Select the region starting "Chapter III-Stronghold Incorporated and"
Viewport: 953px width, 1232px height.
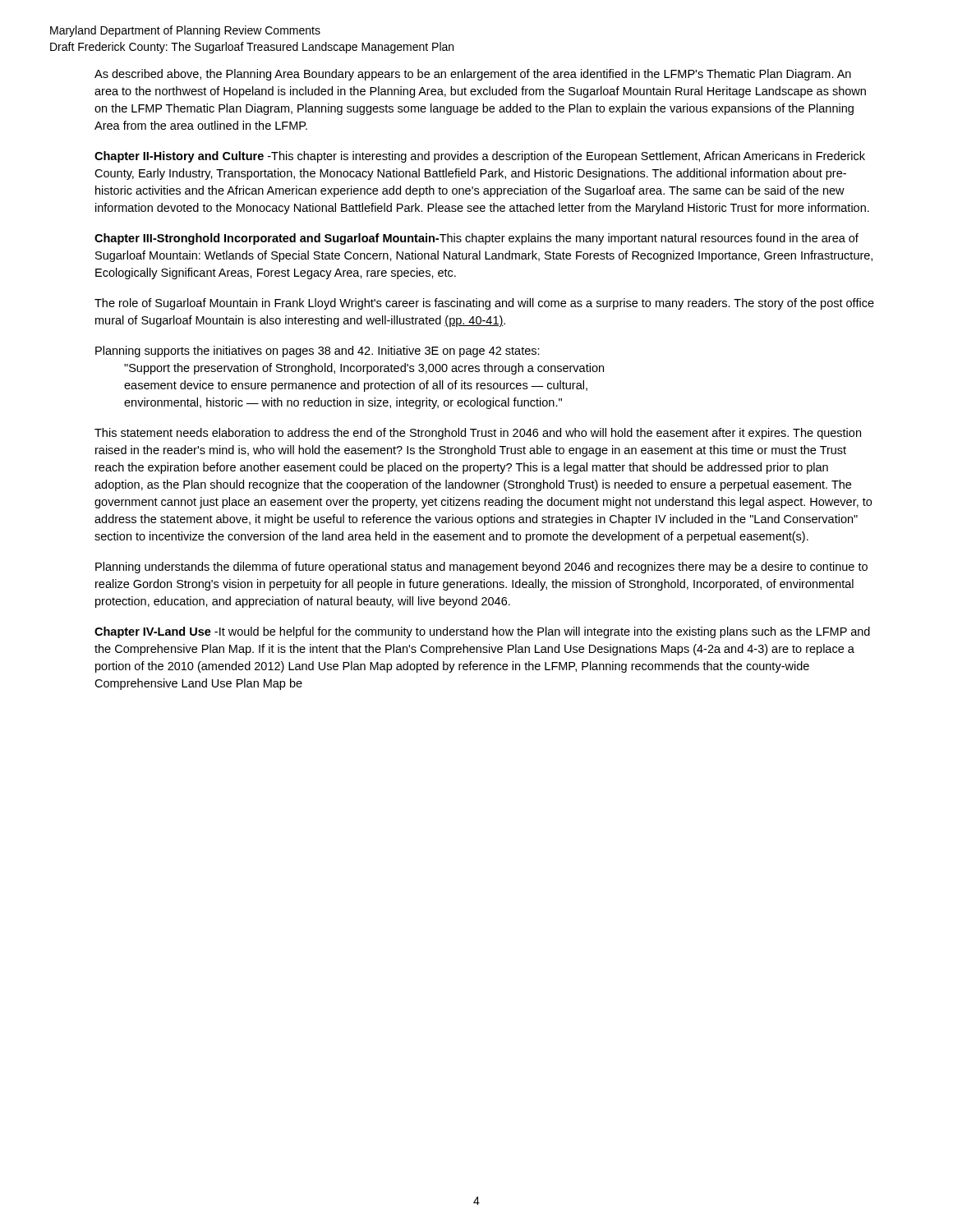tap(484, 256)
